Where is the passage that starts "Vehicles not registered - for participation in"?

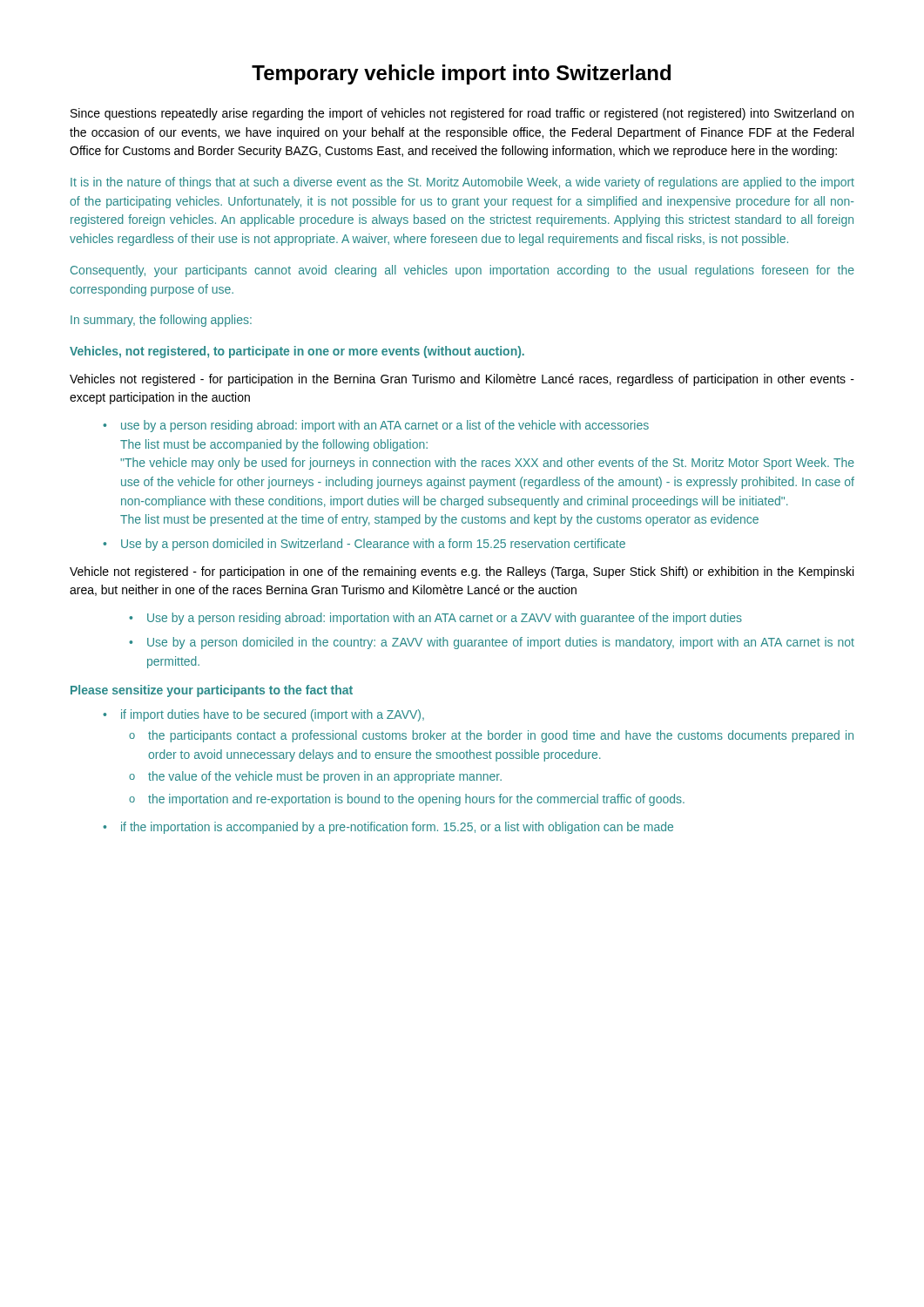[462, 388]
